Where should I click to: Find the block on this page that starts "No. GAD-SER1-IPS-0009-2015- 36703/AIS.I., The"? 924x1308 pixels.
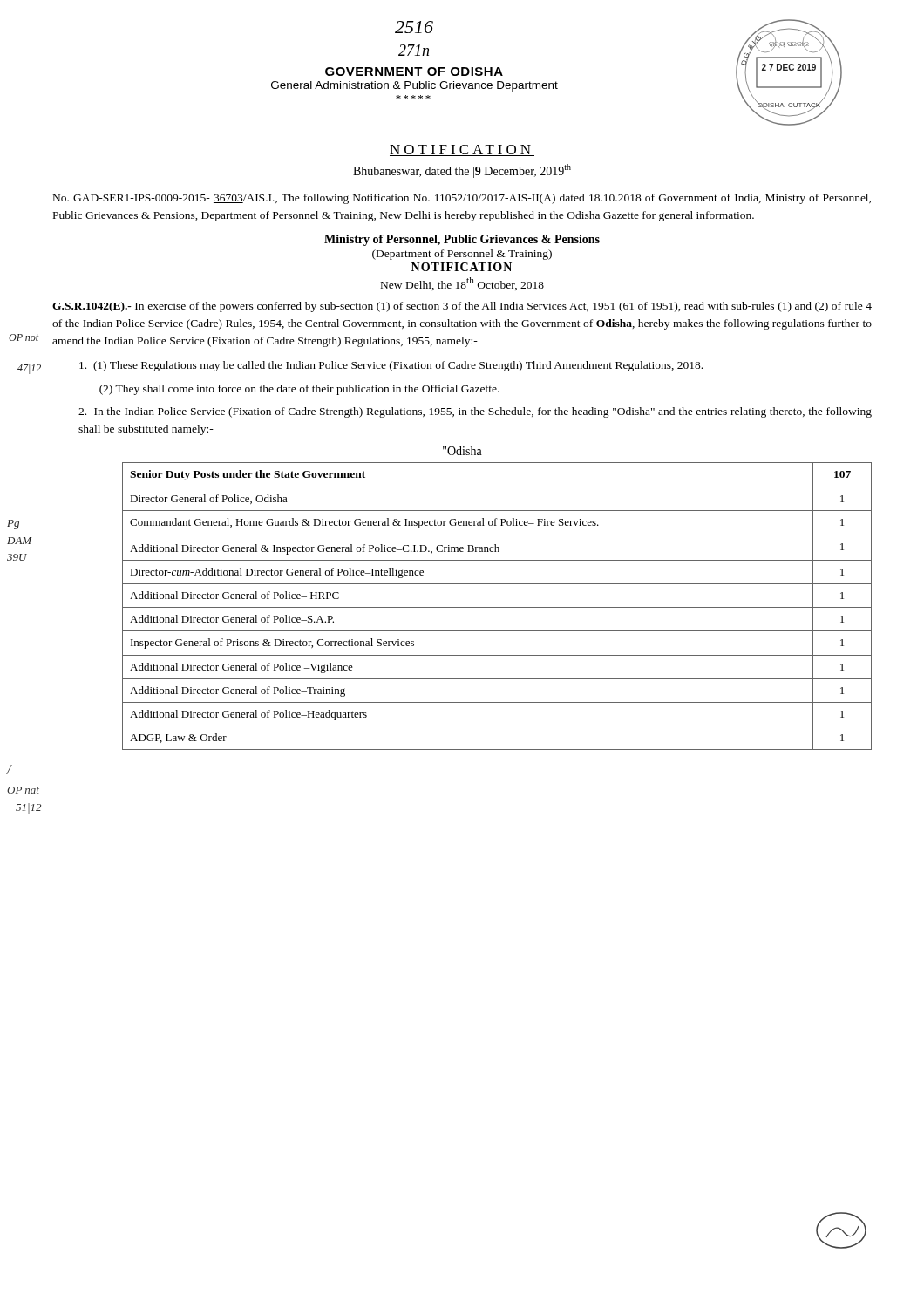click(x=462, y=206)
